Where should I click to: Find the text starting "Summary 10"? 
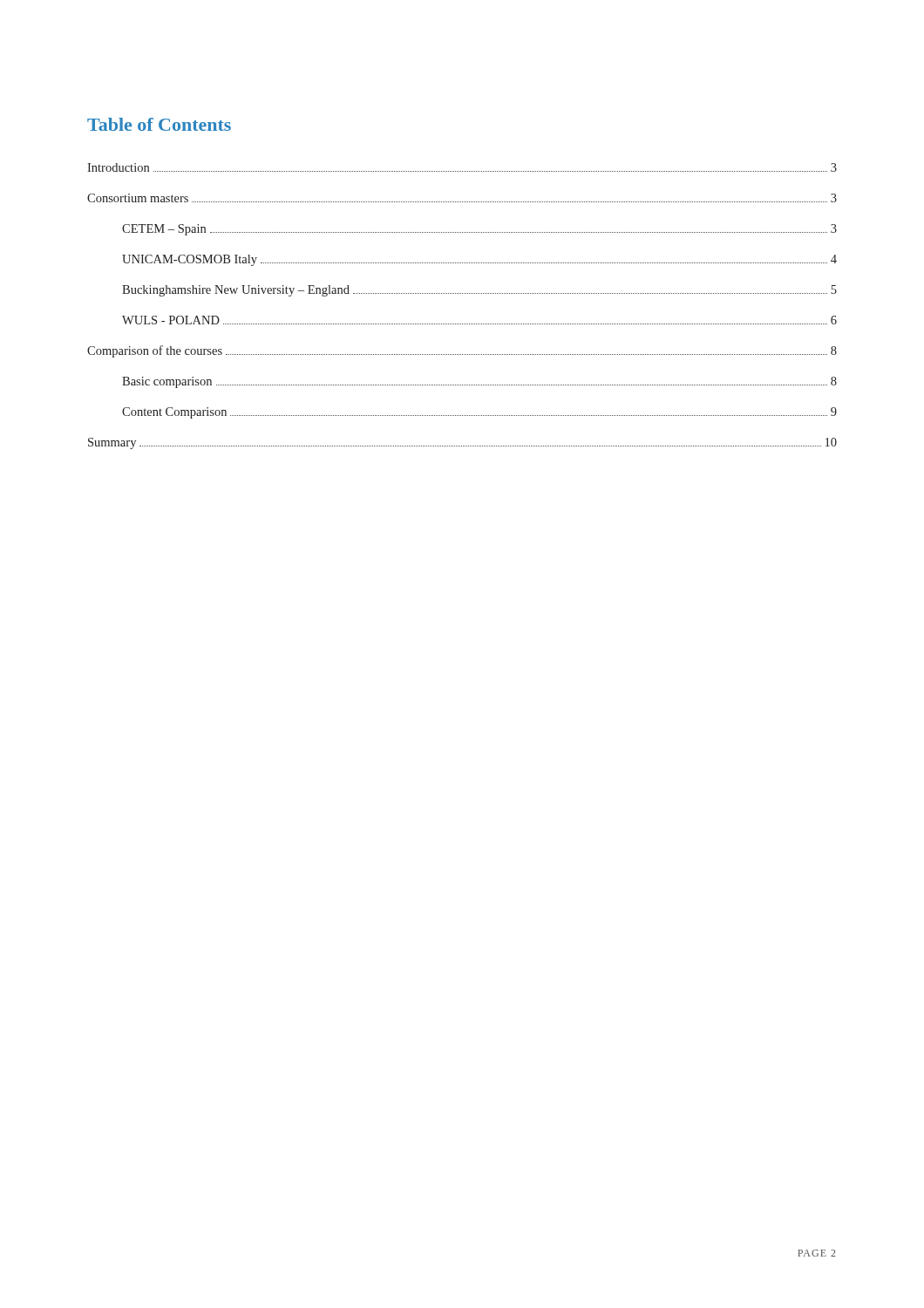(x=462, y=443)
